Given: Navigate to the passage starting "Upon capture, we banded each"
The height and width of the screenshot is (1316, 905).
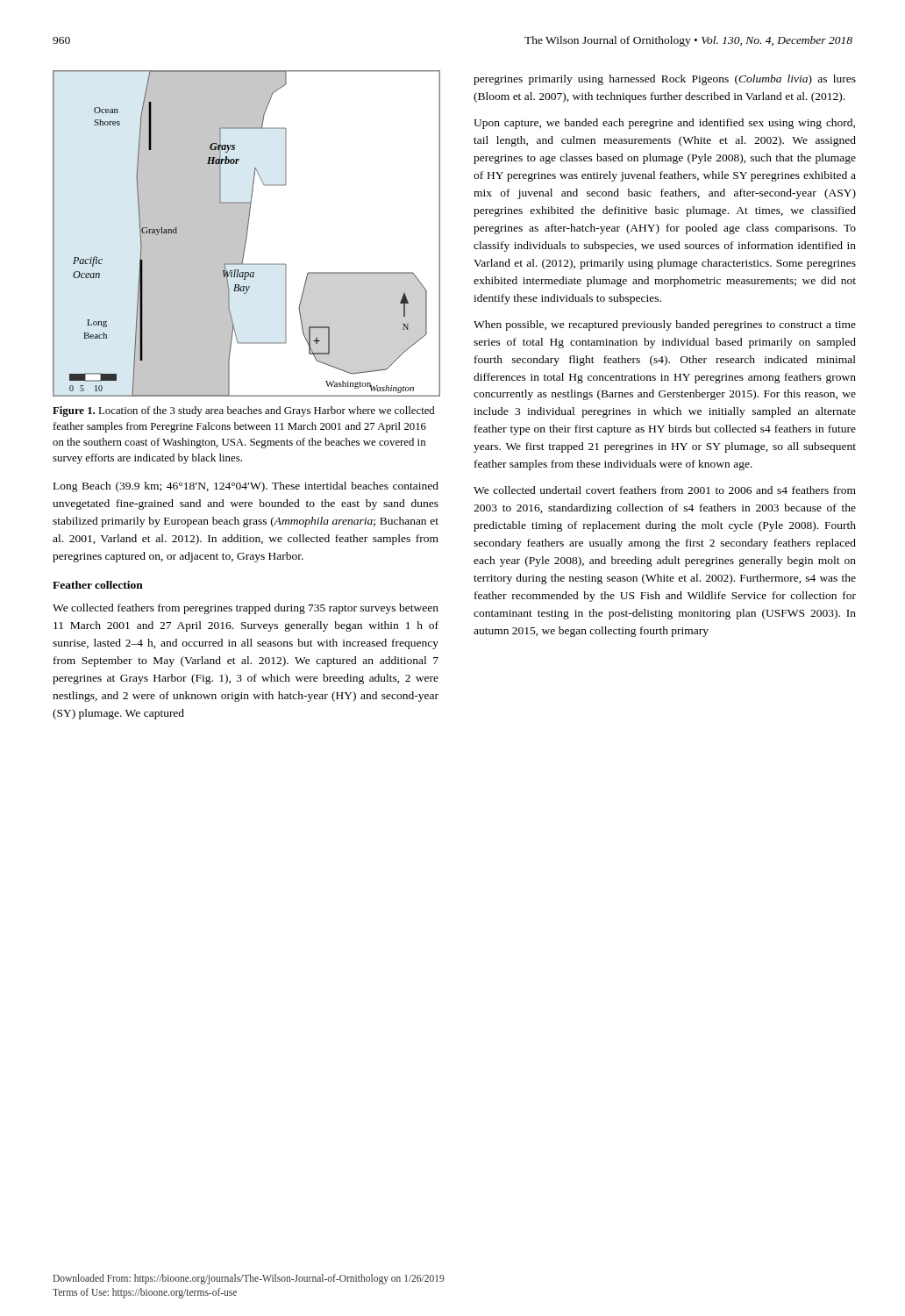Looking at the screenshot, I should (x=665, y=210).
